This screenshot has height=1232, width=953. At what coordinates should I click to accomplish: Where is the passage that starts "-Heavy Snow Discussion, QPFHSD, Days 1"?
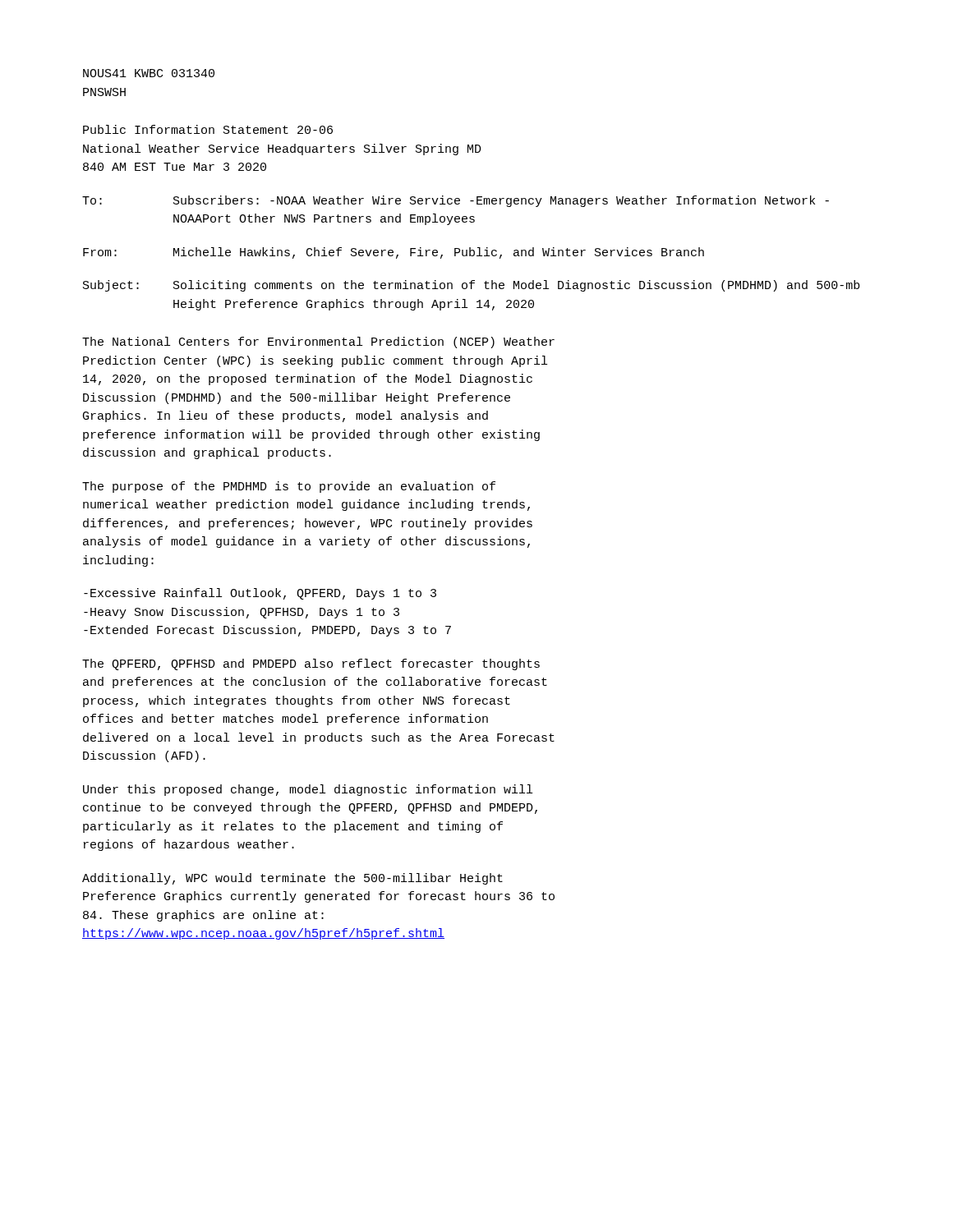point(241,613)
